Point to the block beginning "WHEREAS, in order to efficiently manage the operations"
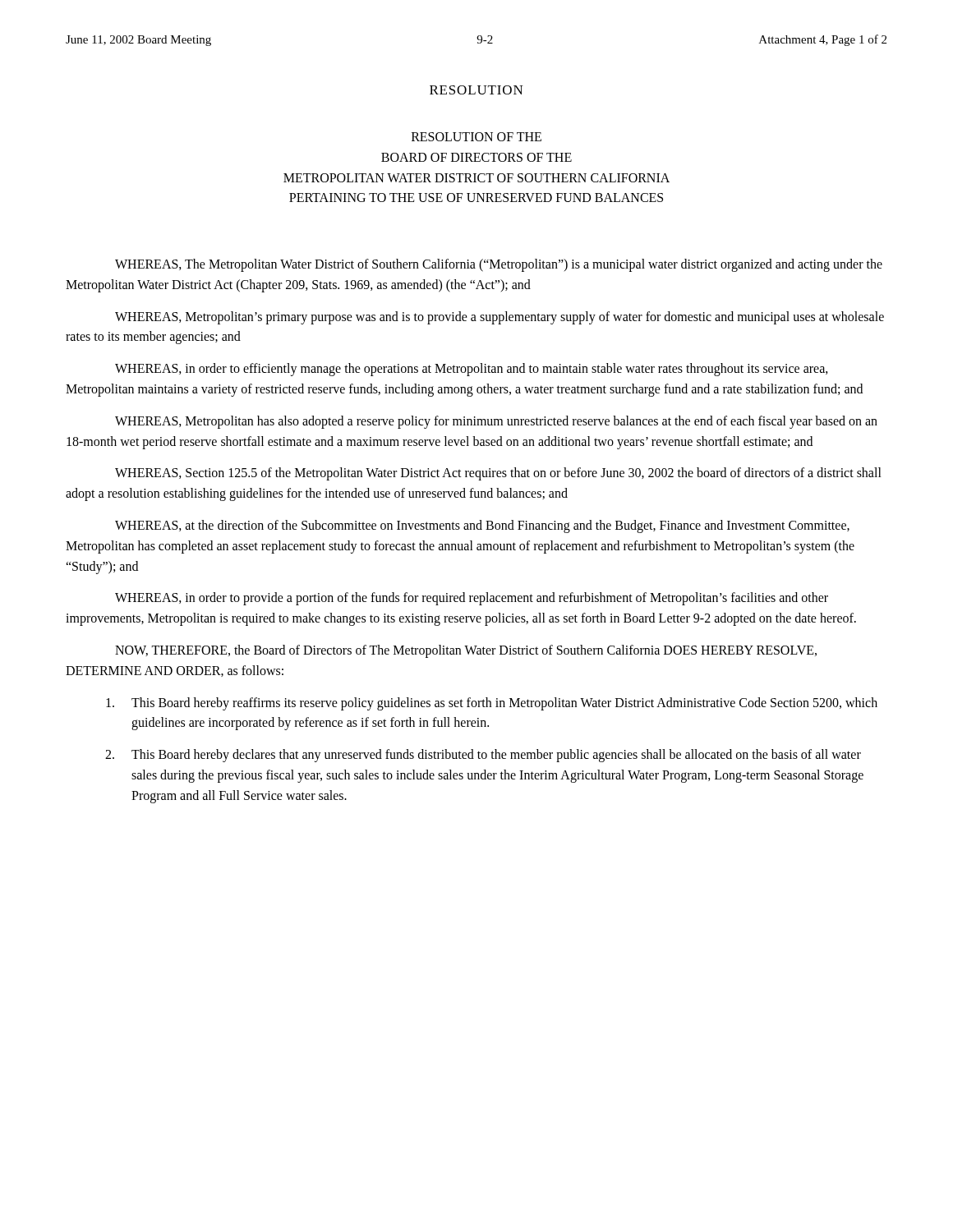This screenshot has height=1232, width=953. (x=464, y=379)
